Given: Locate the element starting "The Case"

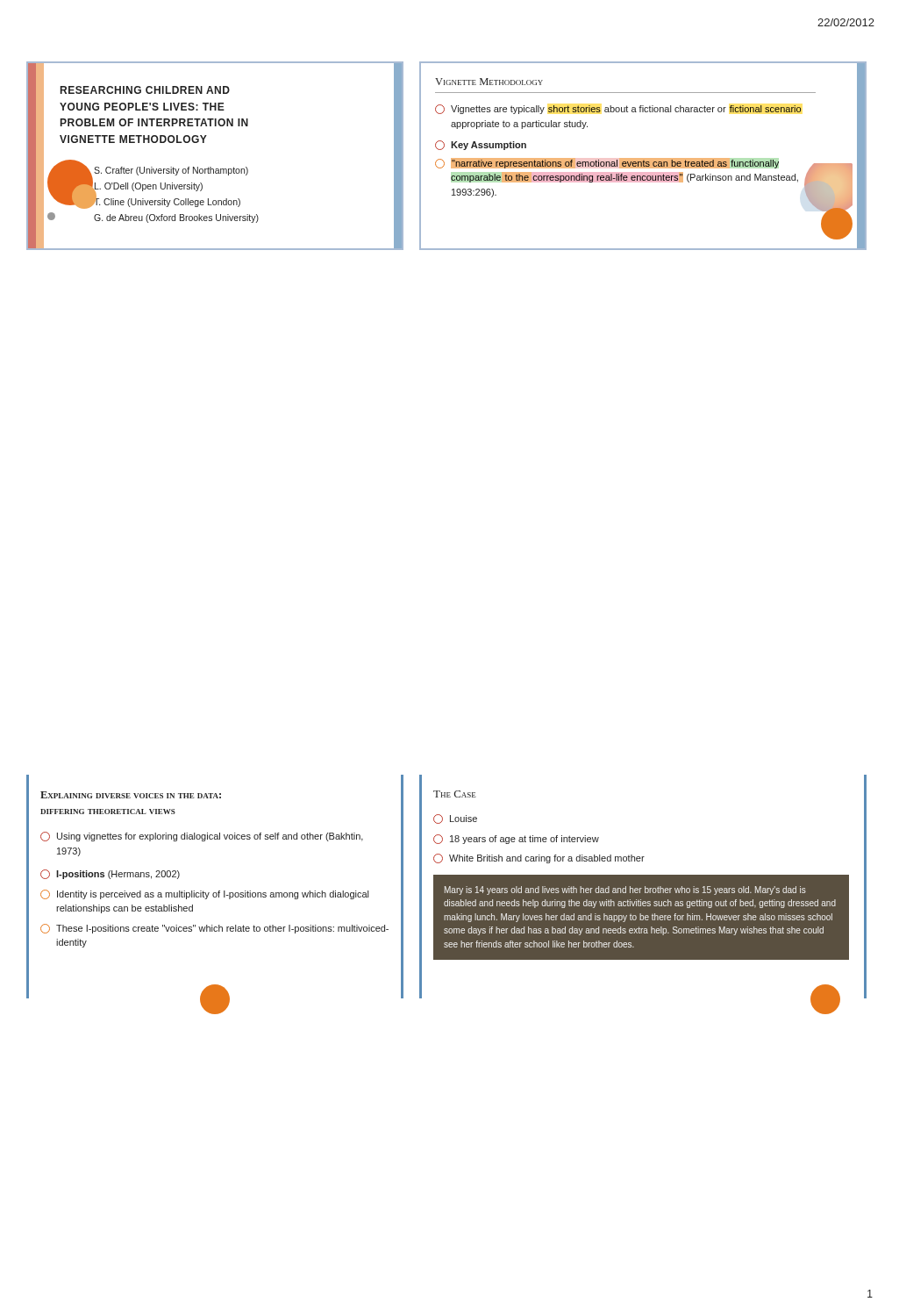Looking at the screenshot, I should point(455,794).
